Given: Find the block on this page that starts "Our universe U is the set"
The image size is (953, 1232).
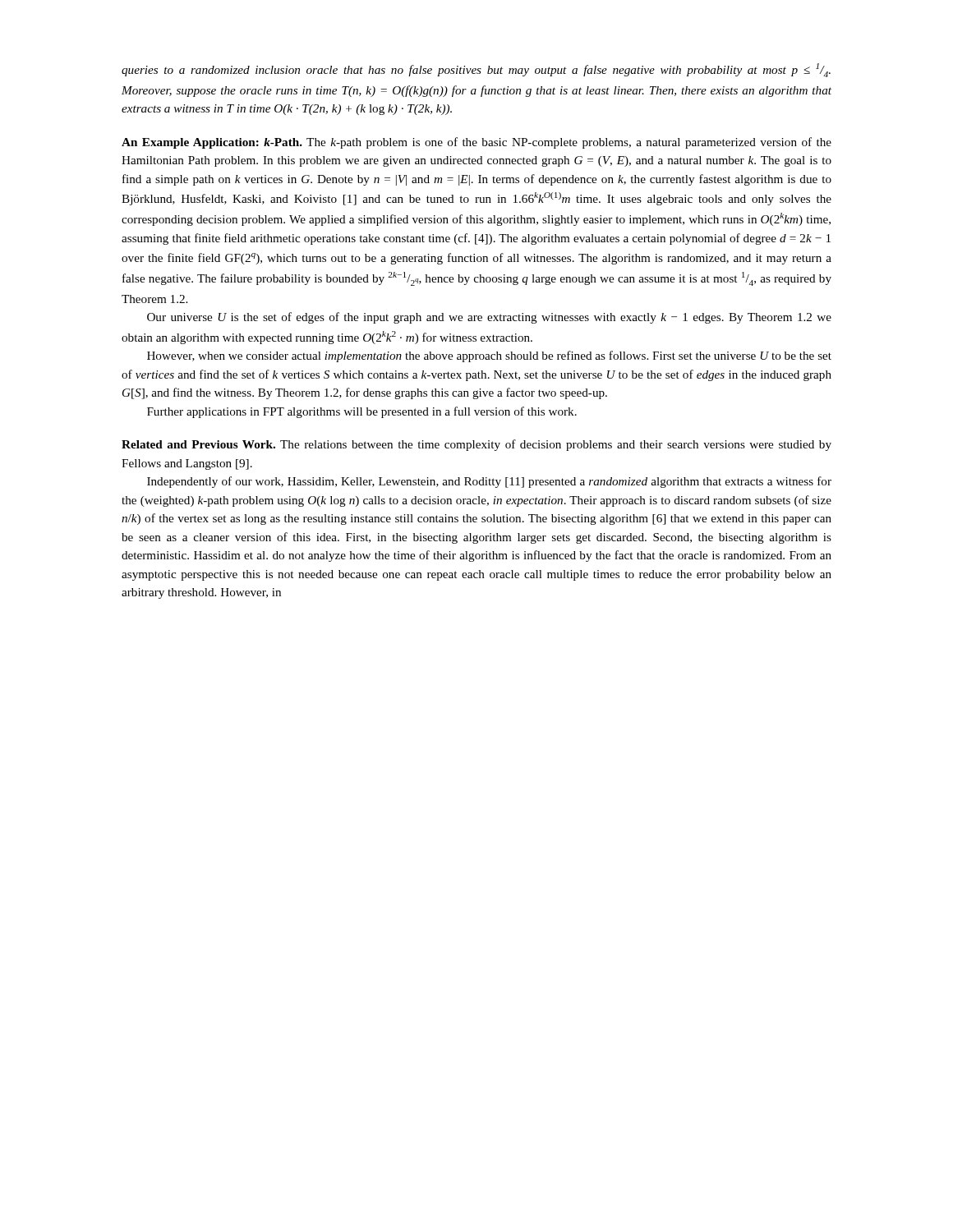Looking at the screenshot, I should (476, 327).
